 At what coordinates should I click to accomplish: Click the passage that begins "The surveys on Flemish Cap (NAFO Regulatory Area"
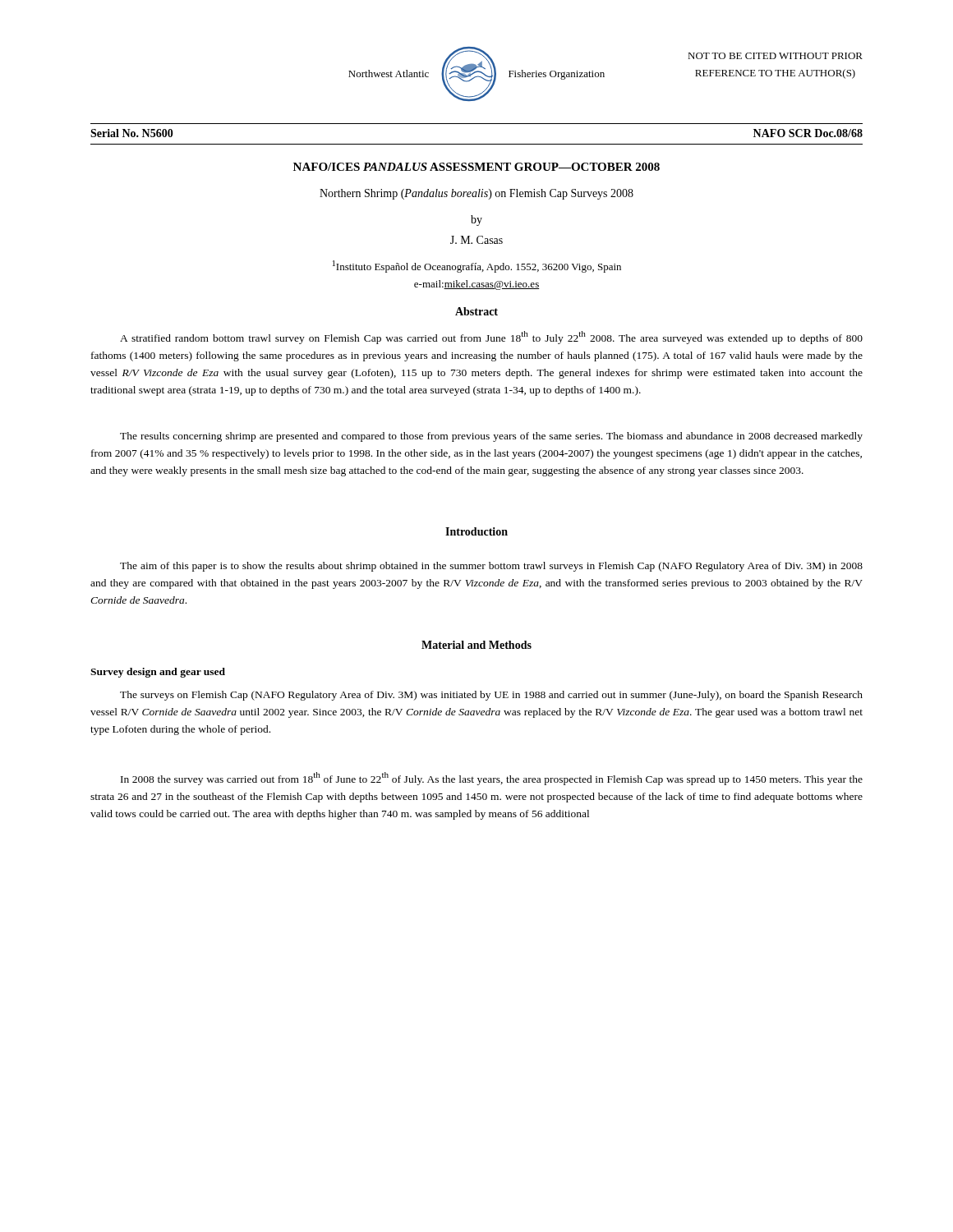pyautogui.click(x=476, y=712)
